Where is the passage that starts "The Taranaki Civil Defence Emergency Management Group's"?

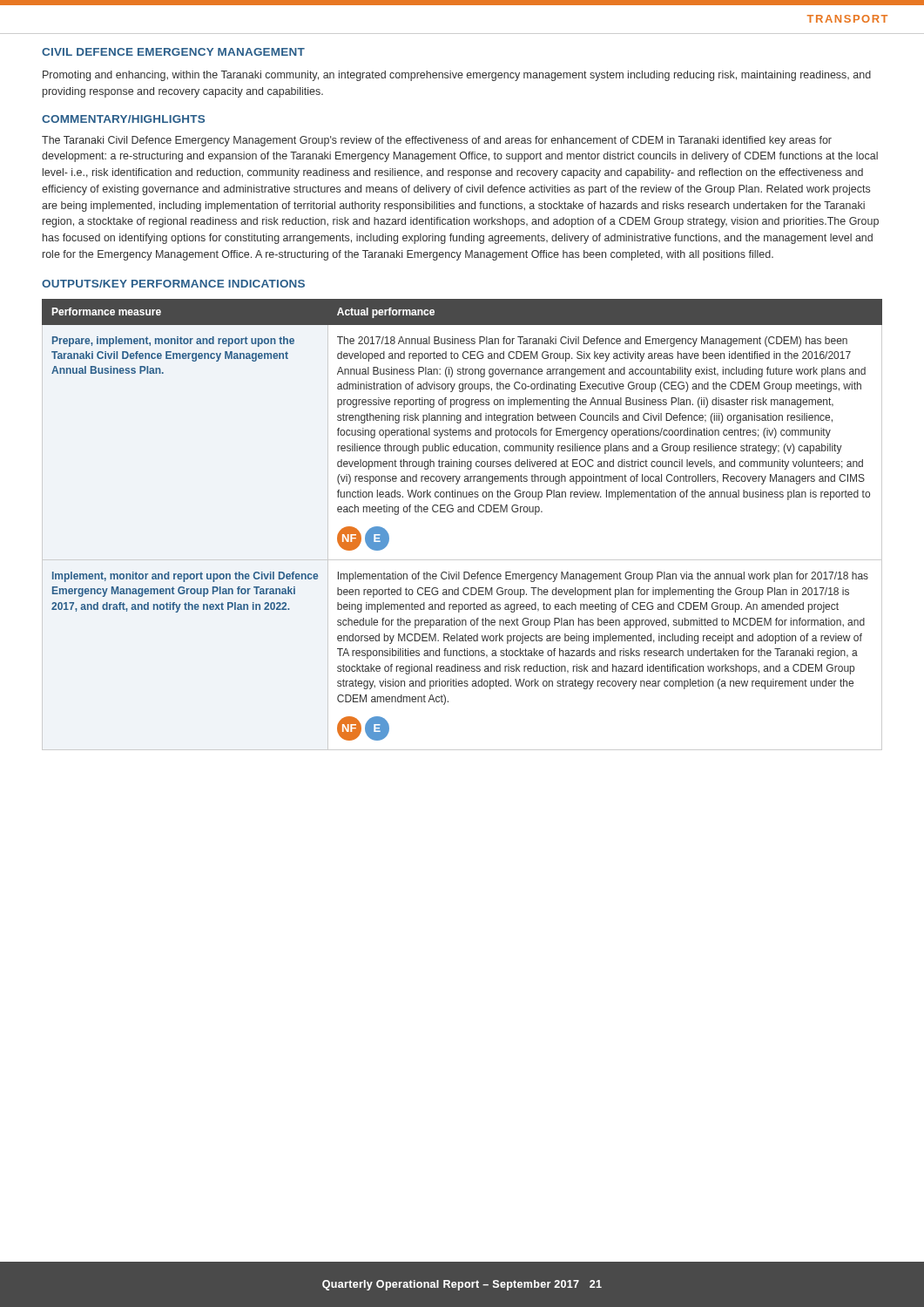[460, 197]
